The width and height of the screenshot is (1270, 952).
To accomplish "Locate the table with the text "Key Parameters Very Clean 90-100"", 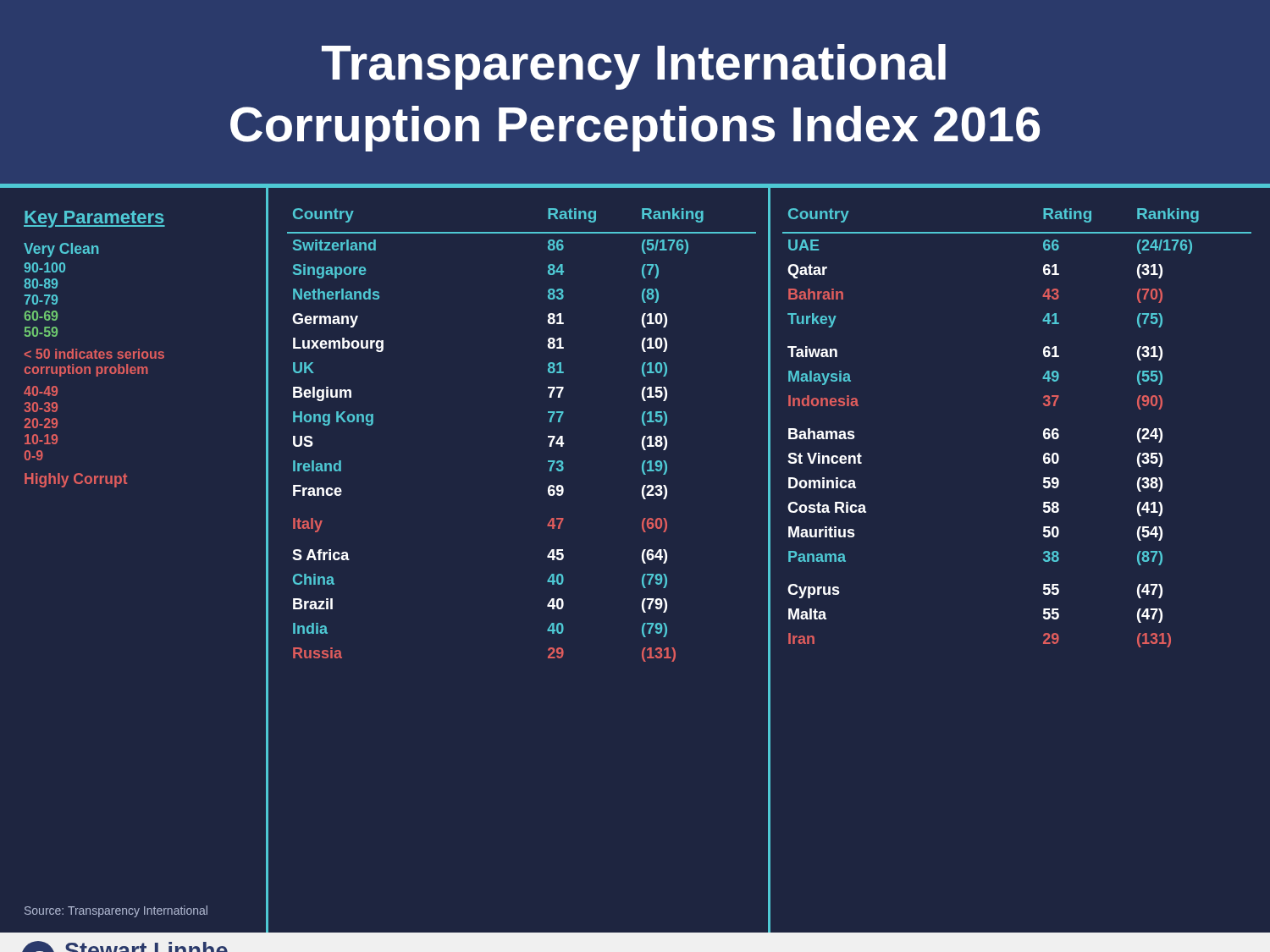I will click(133, 560).
